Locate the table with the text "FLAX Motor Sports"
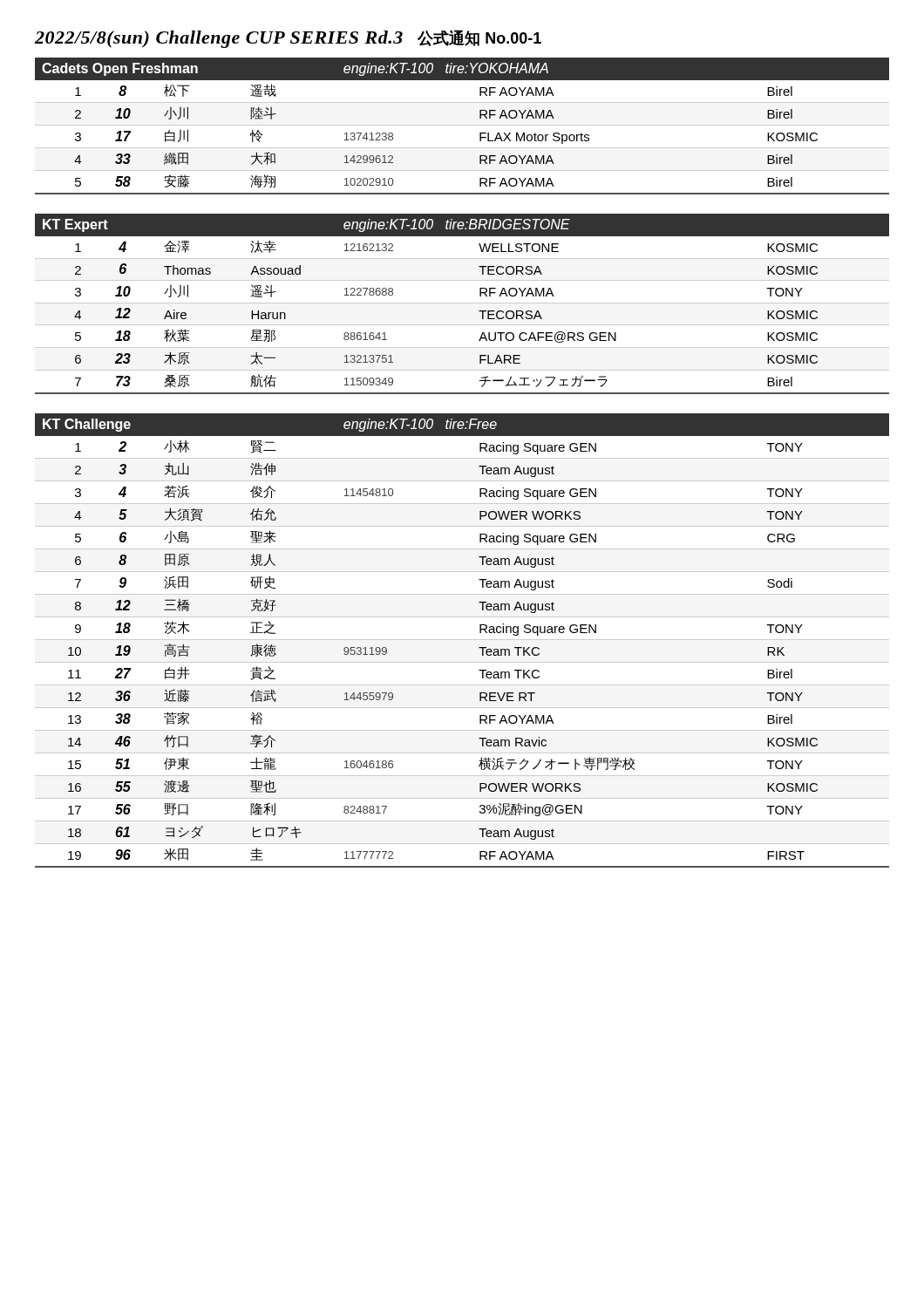This screenshot has height=1308, width=924. click(462, 126)
